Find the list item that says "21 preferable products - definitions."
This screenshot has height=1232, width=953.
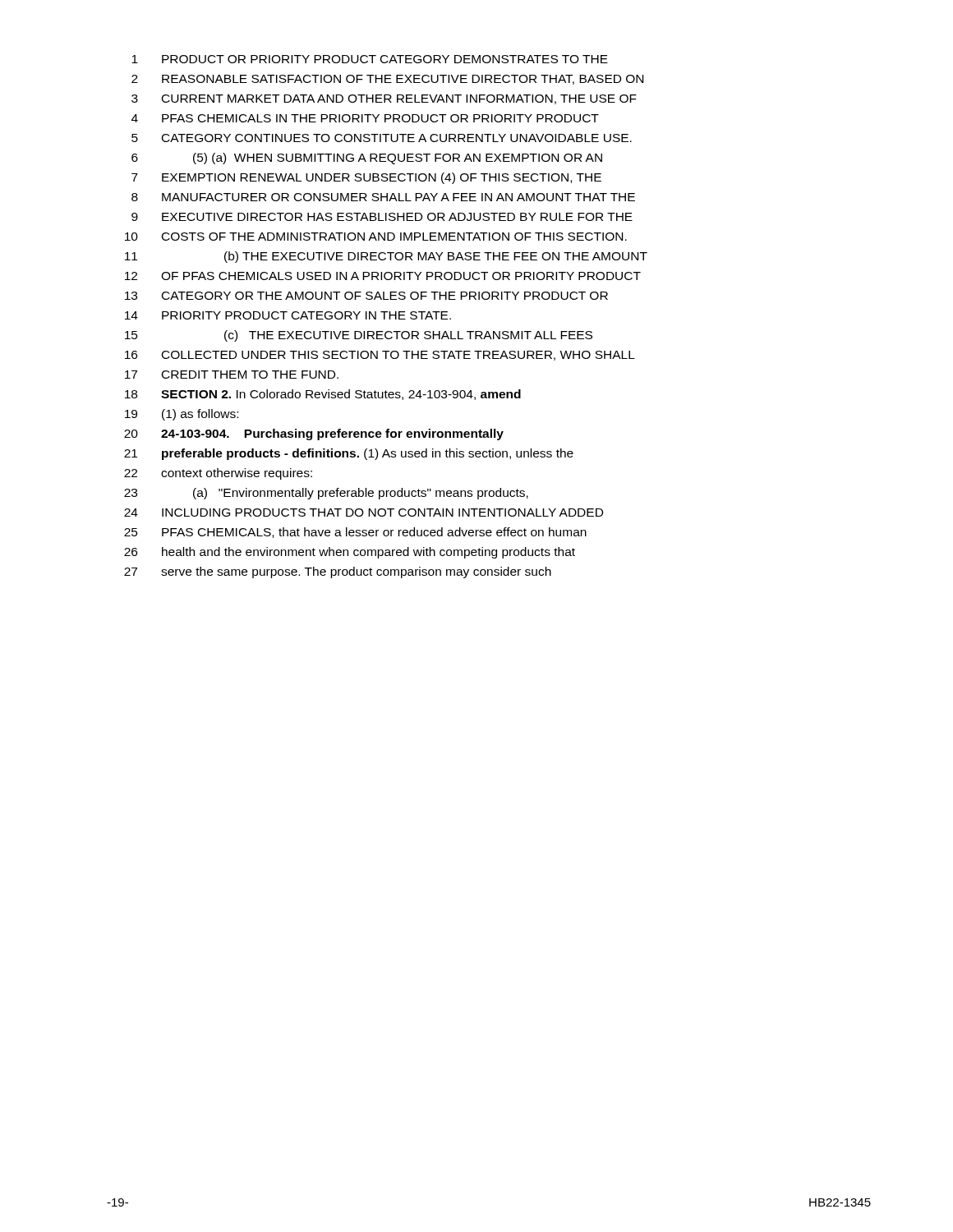(489, 454)
